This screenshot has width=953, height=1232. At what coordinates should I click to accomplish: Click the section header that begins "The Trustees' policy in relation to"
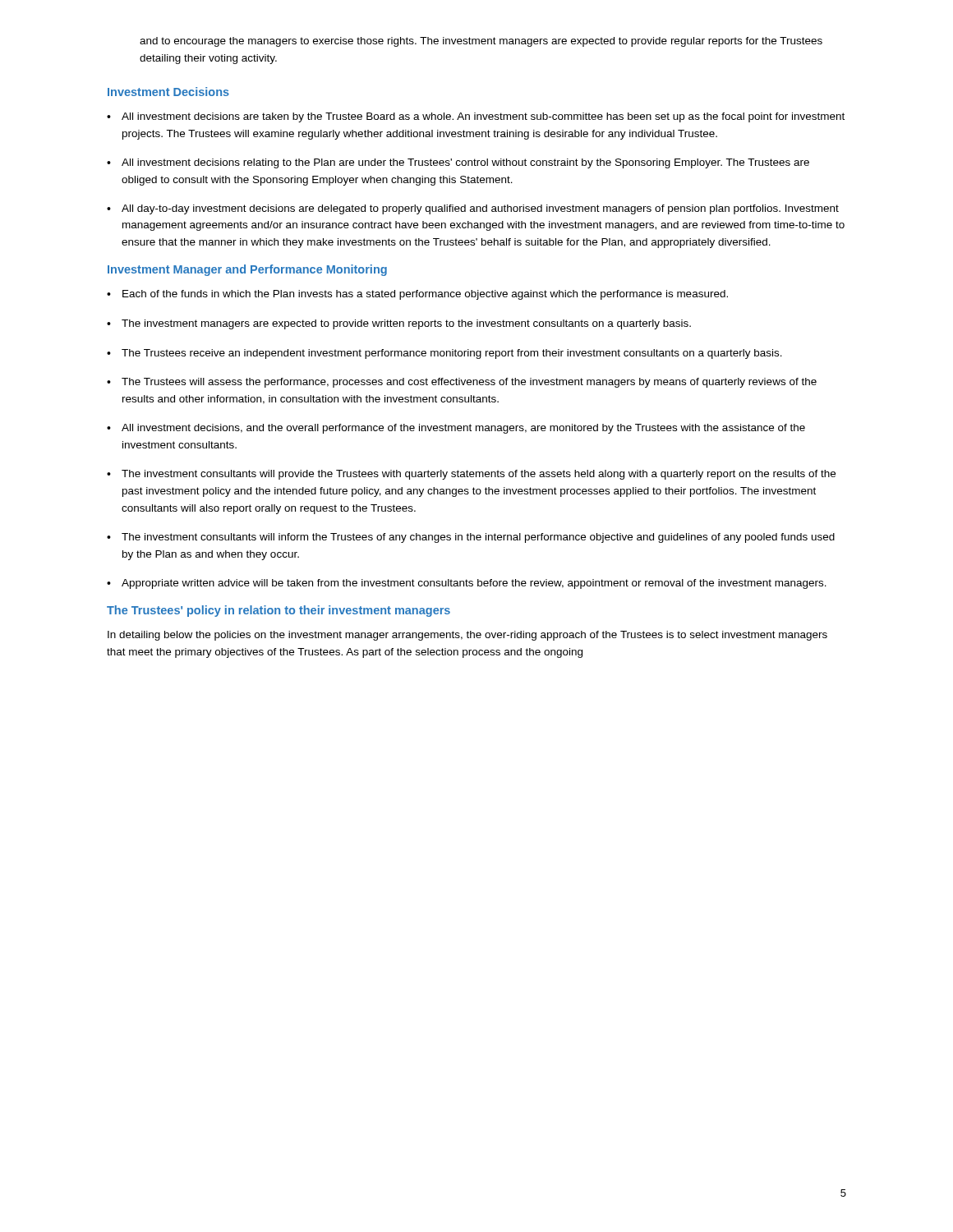click(x=279, y=611)
